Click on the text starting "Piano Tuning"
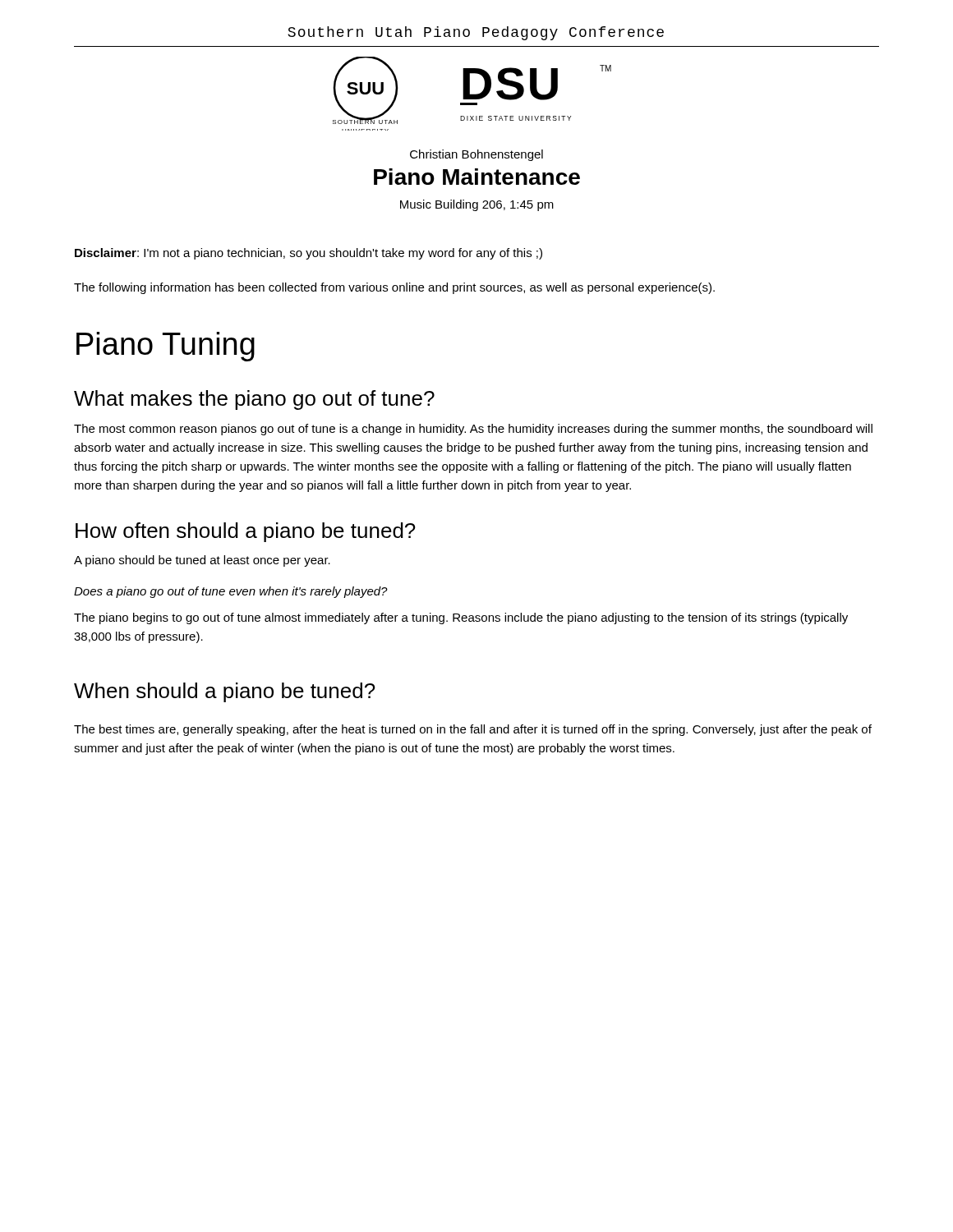 [165, 344]
